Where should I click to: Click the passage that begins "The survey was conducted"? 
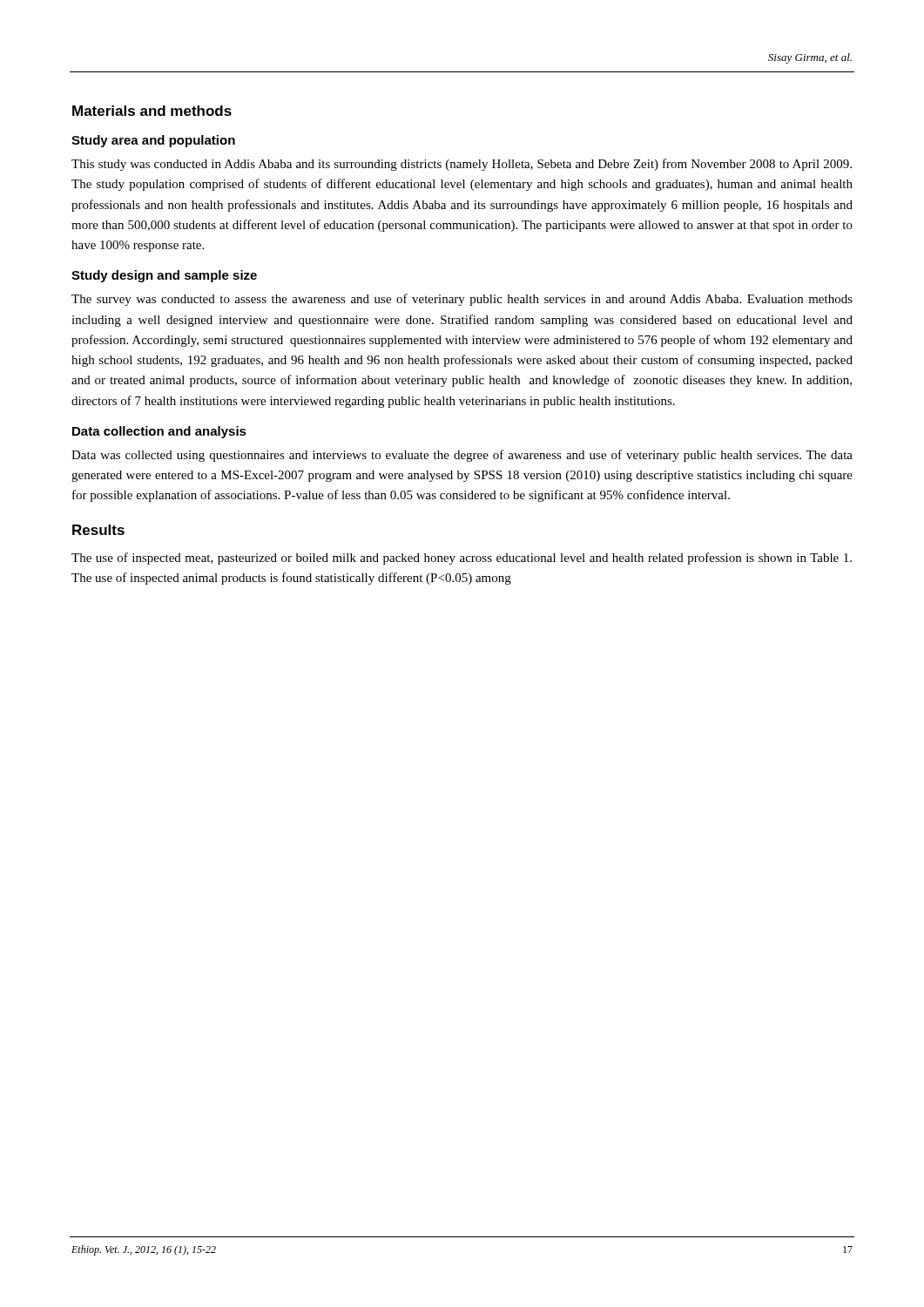coord(462,350)
